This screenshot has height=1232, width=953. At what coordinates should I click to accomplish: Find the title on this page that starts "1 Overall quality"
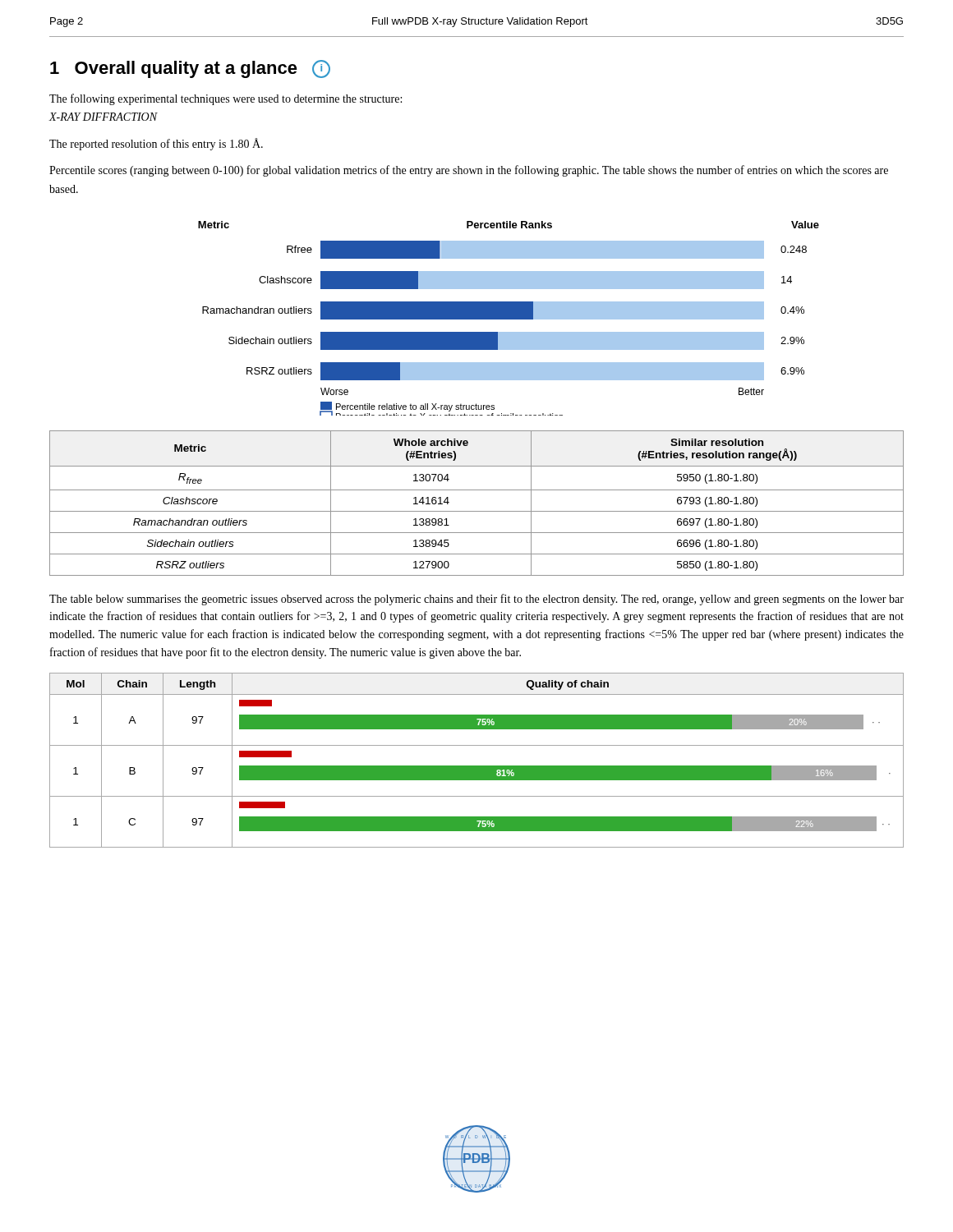[190, 69]
